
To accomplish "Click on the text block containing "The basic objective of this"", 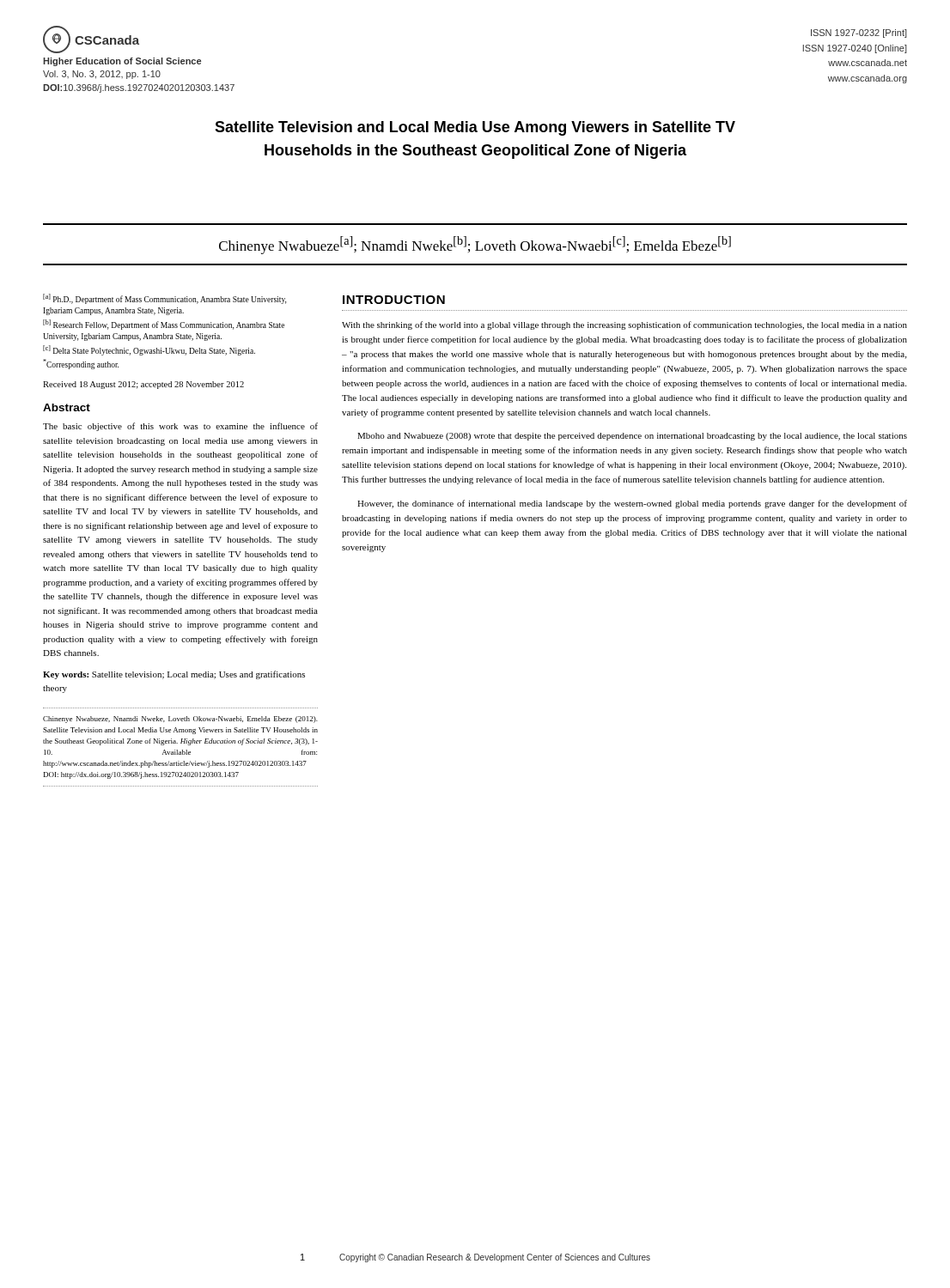I will (180, 540).
